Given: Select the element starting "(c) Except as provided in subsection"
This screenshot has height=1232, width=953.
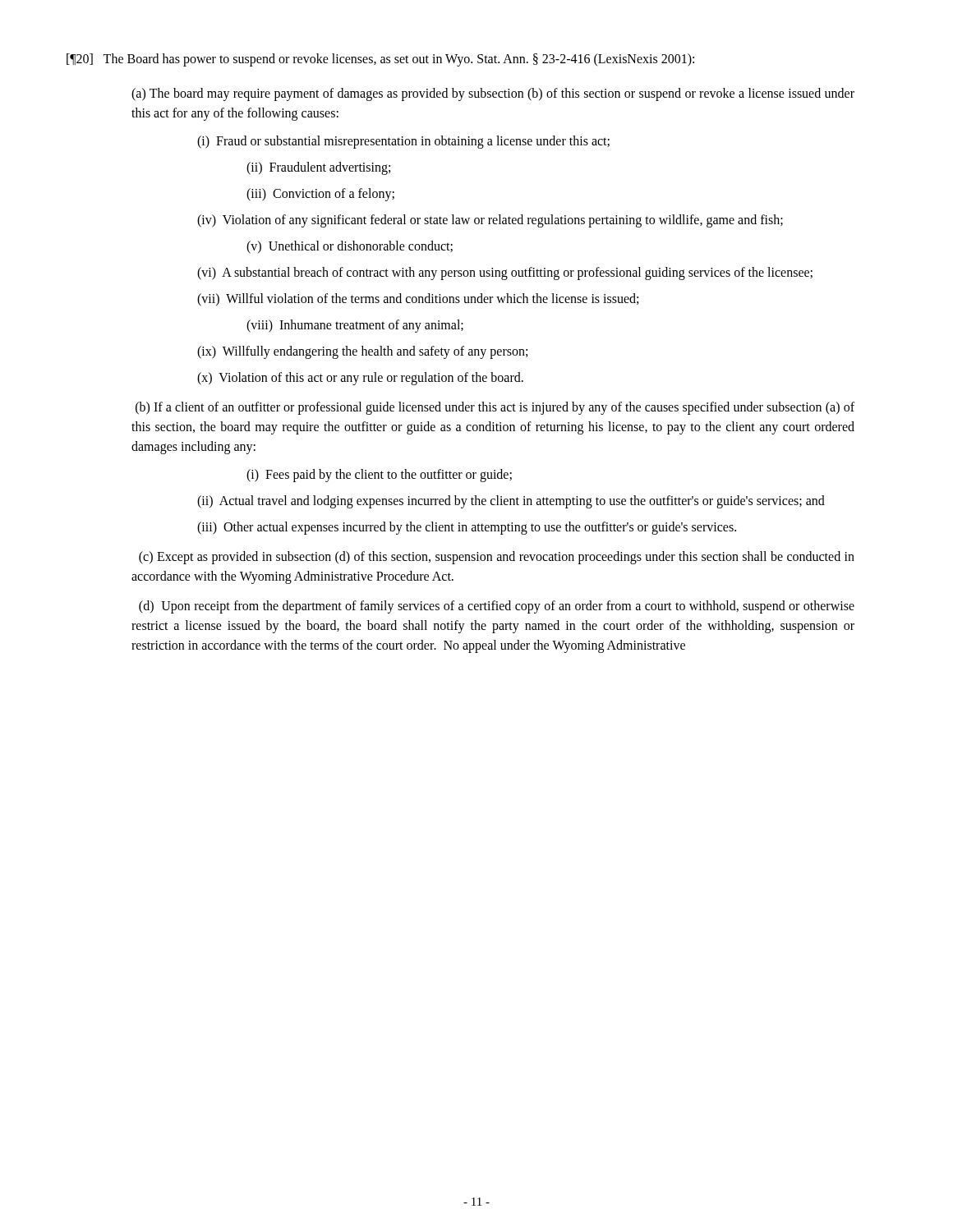Looking at the screenshot, I should (x=493, y=566).
